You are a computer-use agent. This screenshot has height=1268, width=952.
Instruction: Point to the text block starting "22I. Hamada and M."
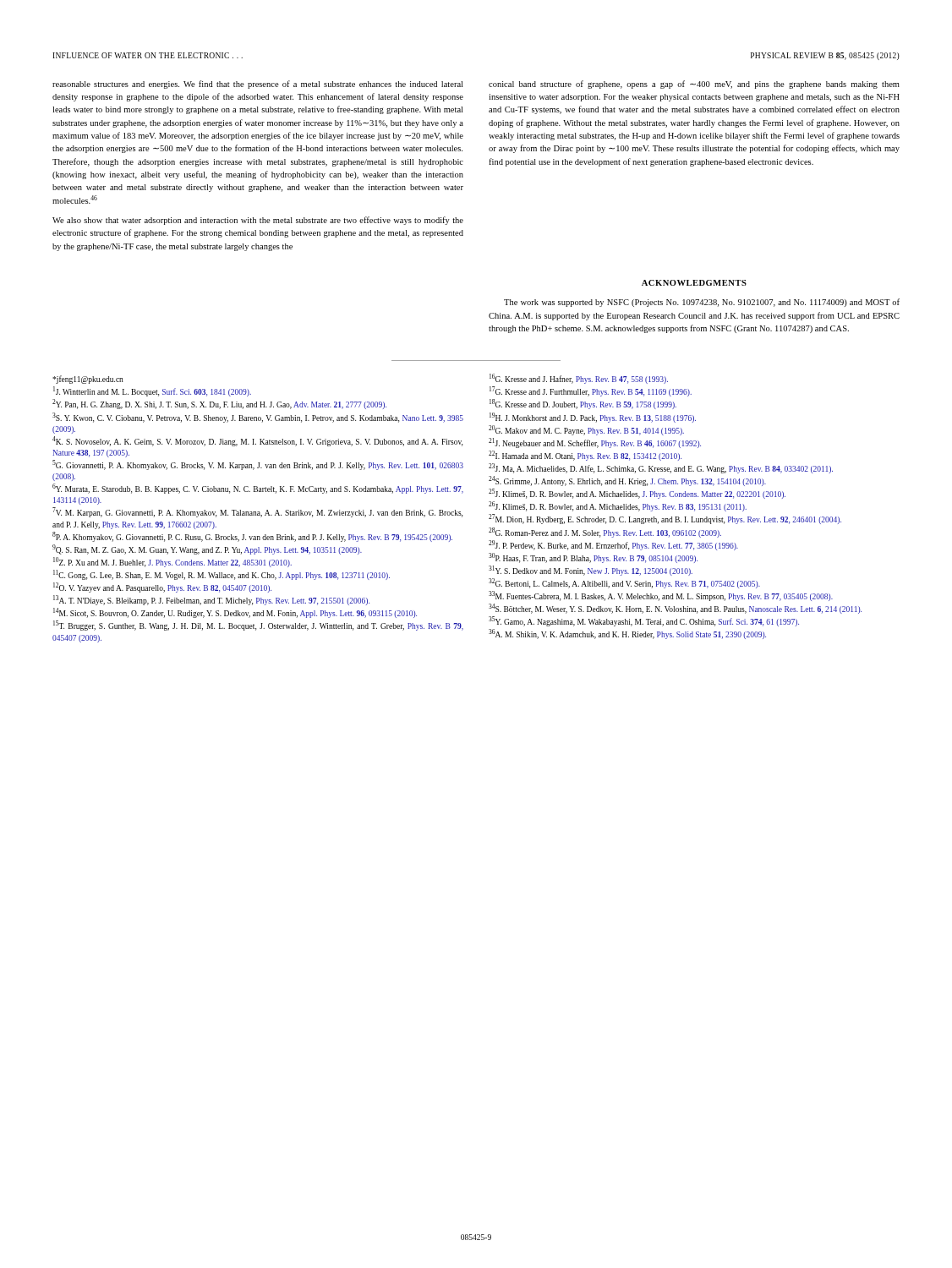[585, 456]
